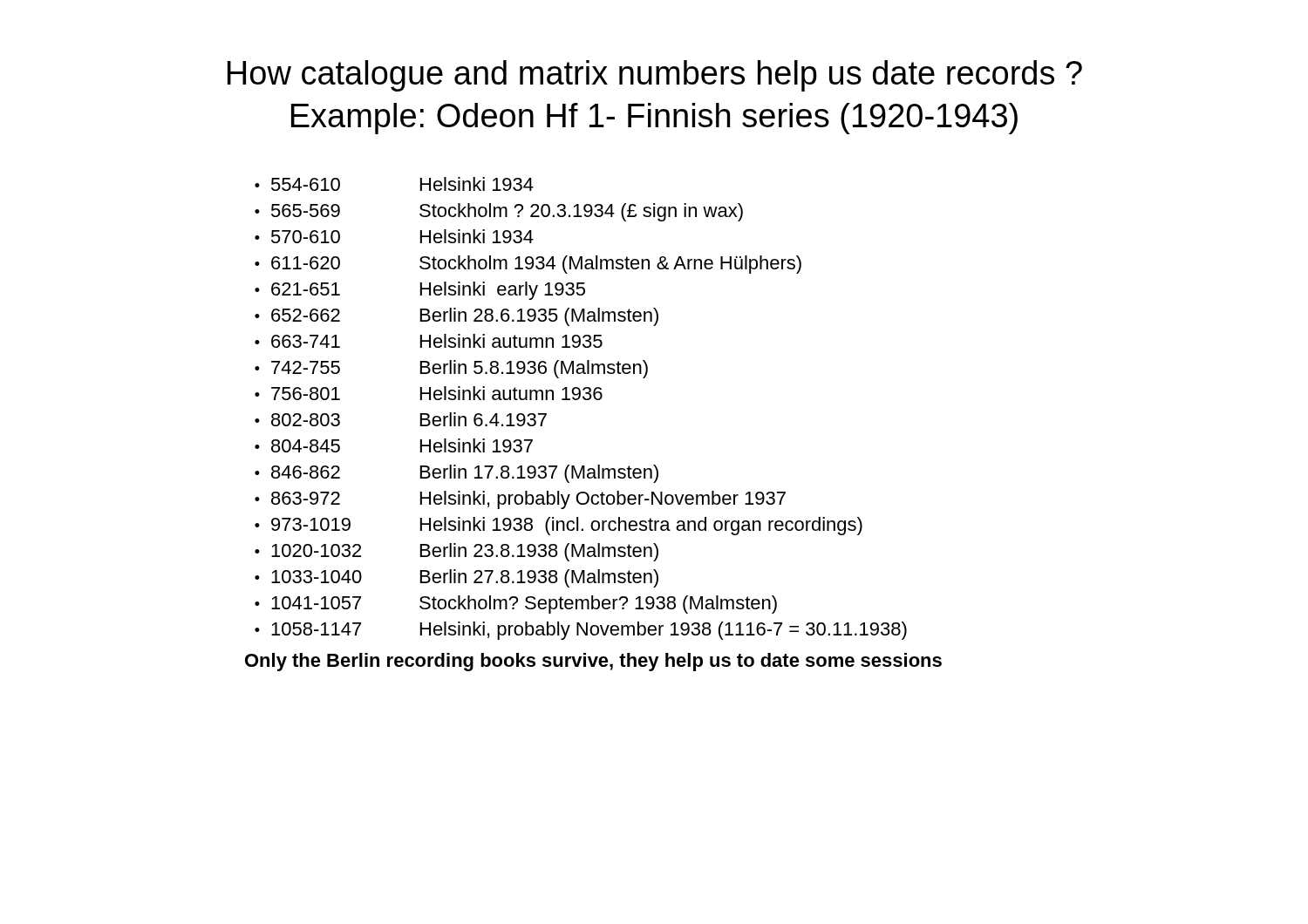Point to the element starting "• 1033-1040 Berlin"
Viewport: 1308px width, 924px height.
452,577
